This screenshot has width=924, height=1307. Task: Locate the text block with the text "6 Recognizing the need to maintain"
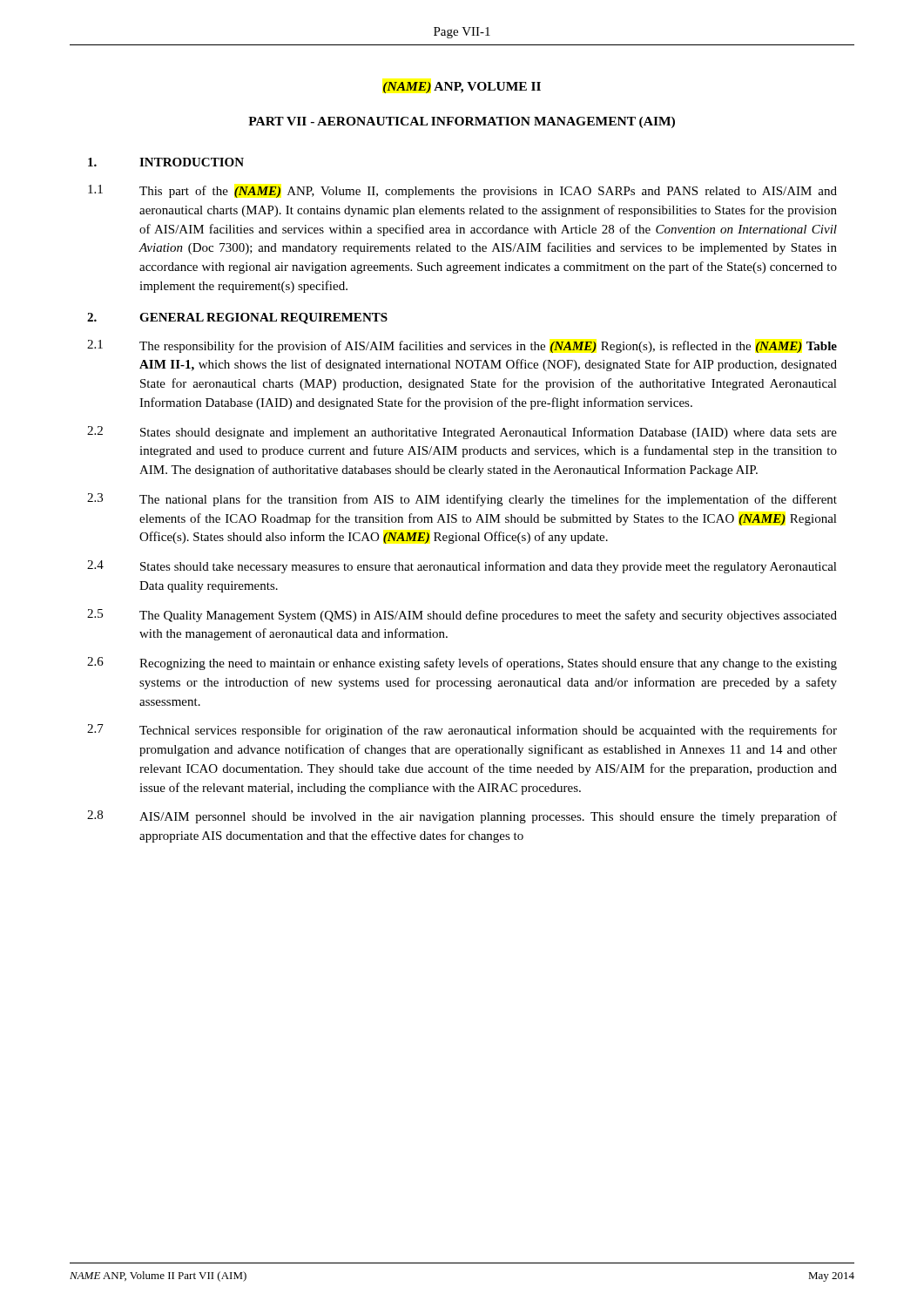(462, 683)
